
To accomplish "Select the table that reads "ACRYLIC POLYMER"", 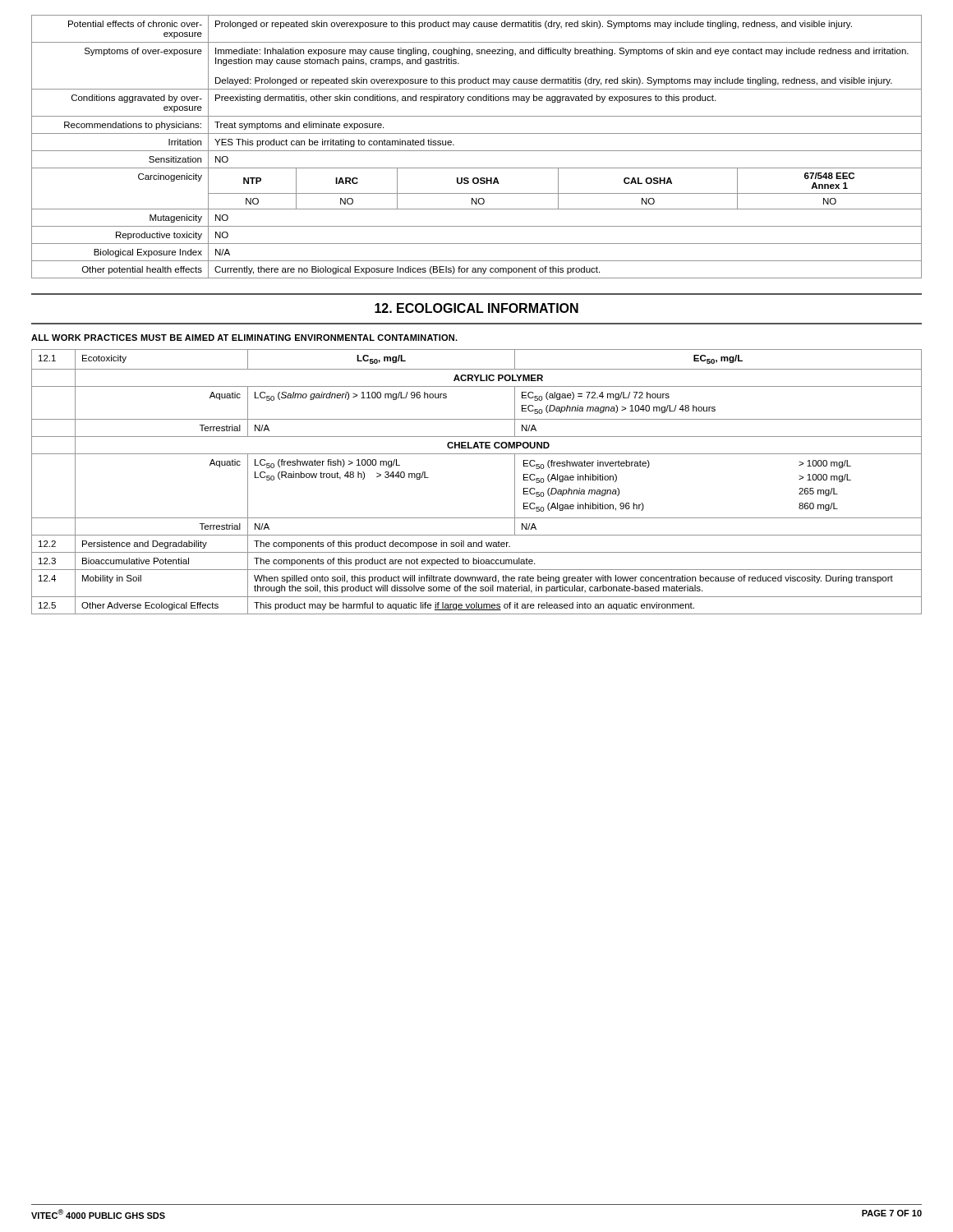I will point(476,482).
